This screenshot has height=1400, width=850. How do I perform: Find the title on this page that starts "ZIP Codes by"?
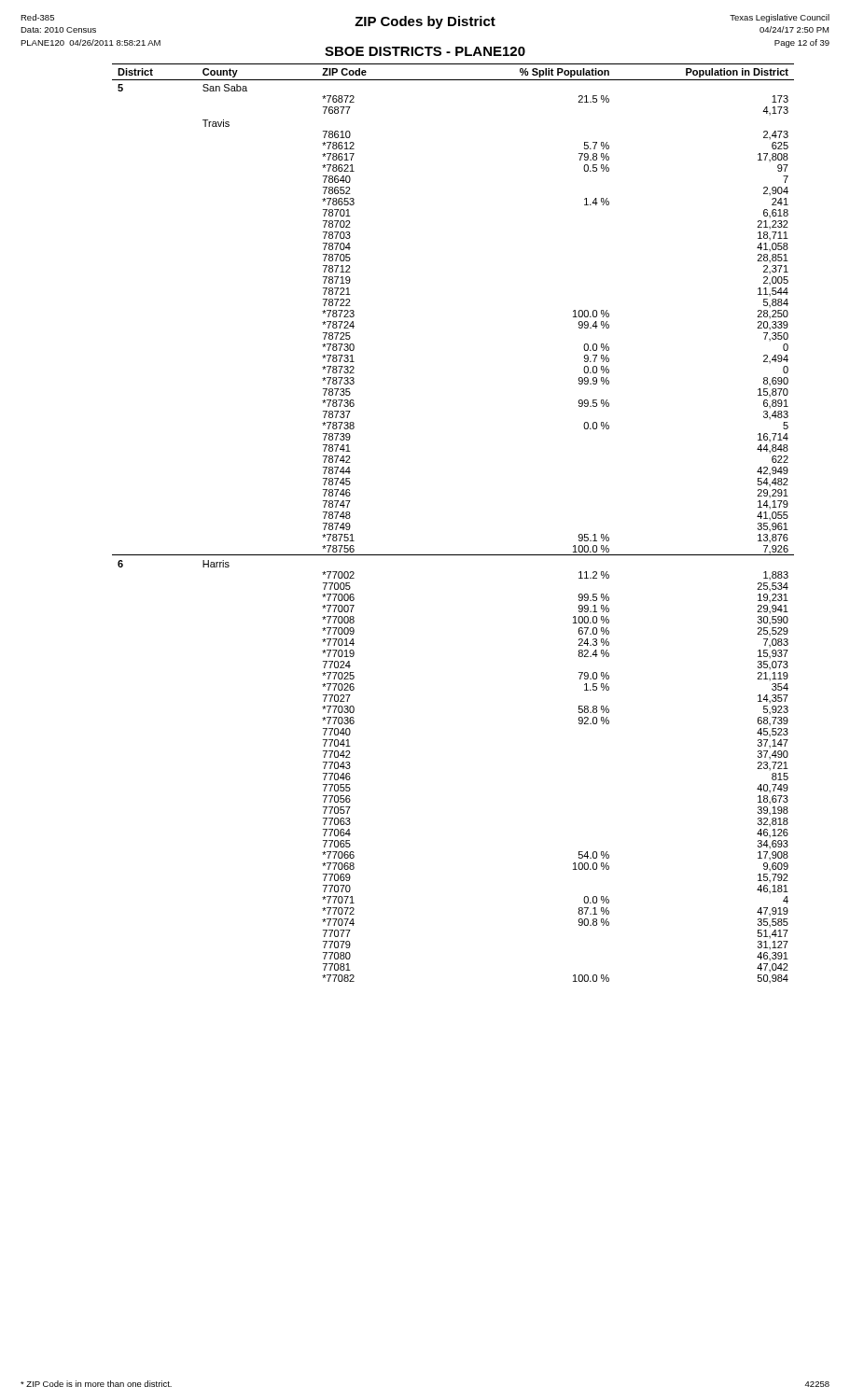(x=425, y=22)
